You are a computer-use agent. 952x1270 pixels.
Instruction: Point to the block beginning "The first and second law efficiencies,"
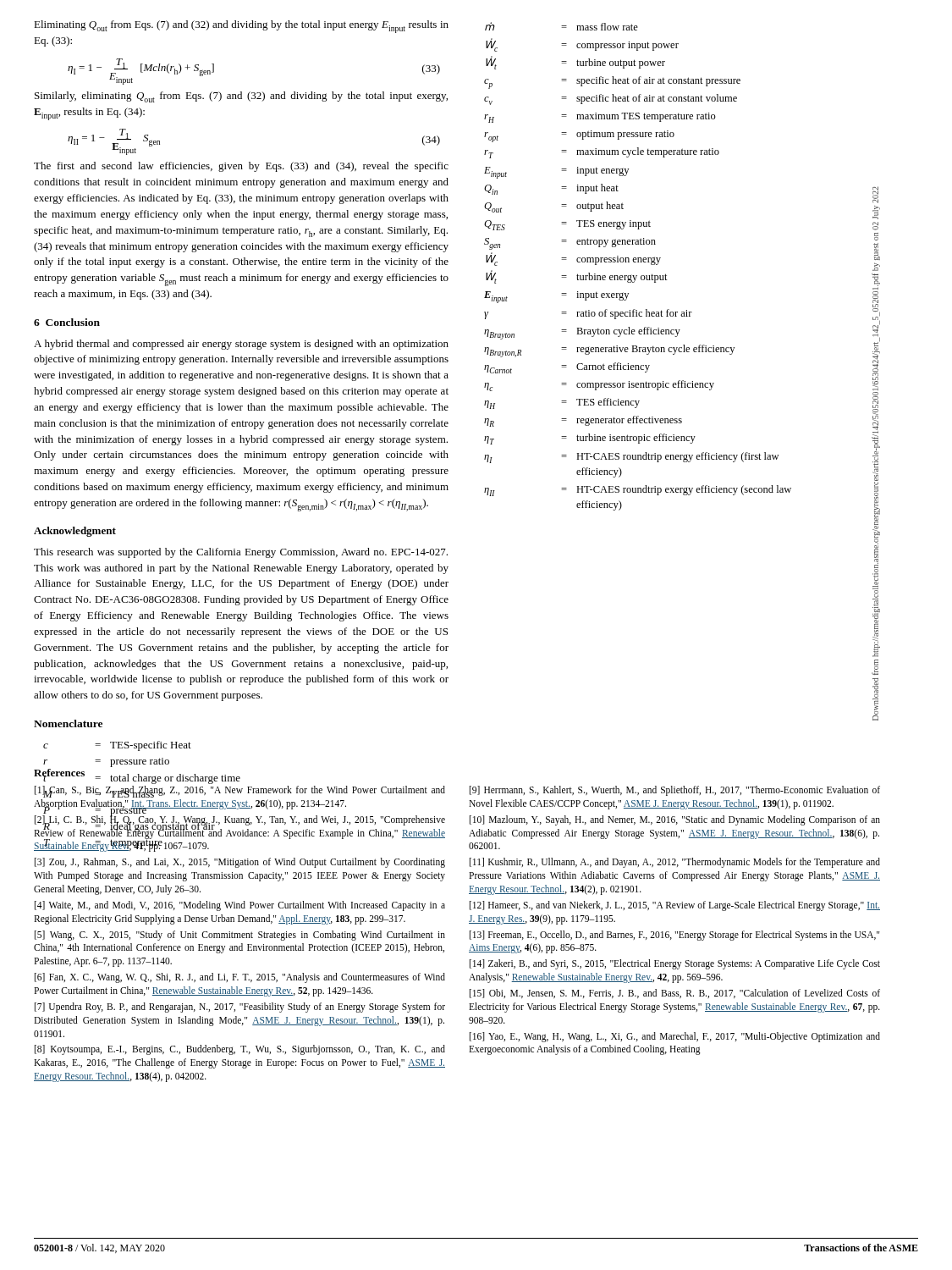tap(241, 230)
